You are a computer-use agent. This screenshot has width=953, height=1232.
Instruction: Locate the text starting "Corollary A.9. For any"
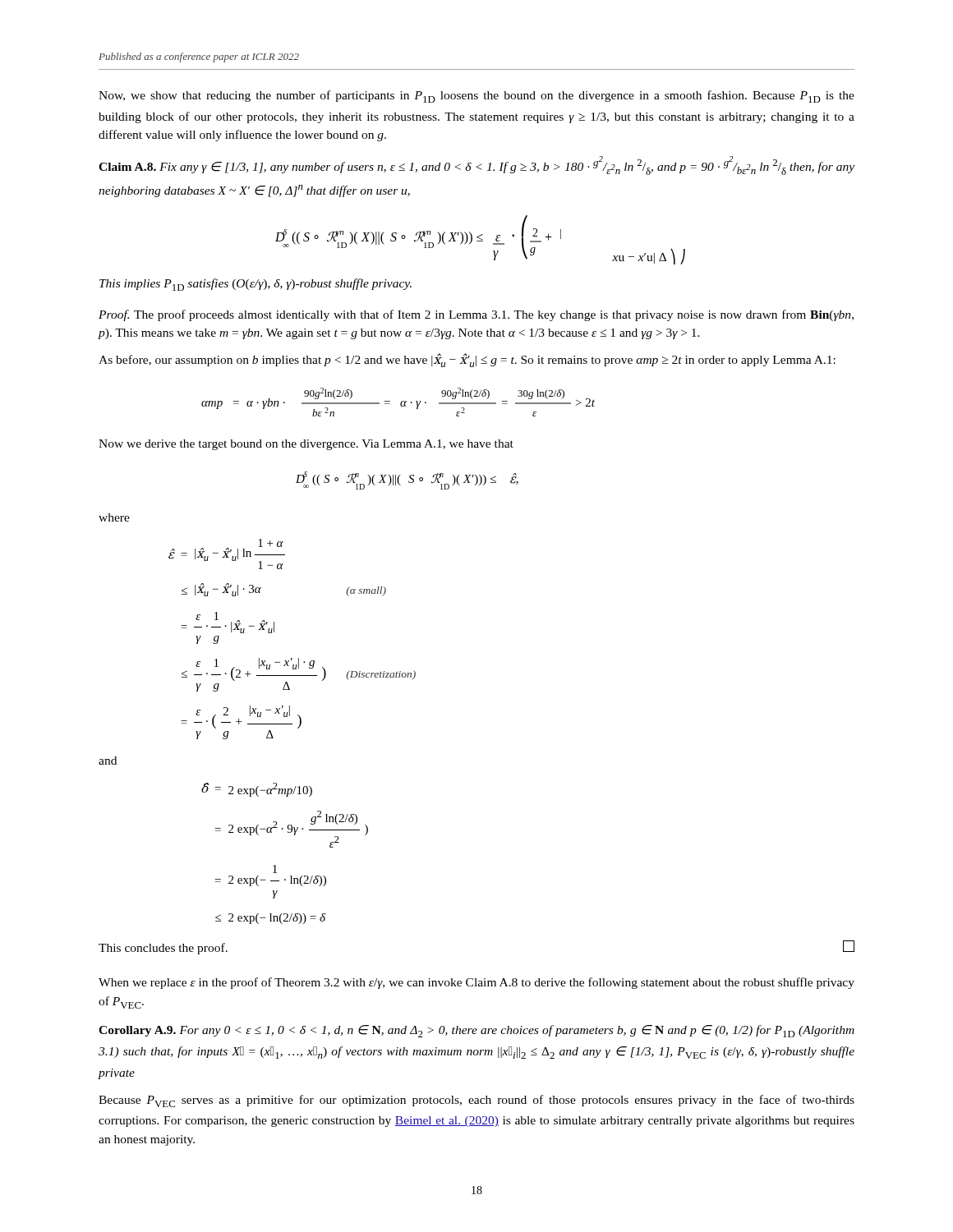tap(476, 1051)
